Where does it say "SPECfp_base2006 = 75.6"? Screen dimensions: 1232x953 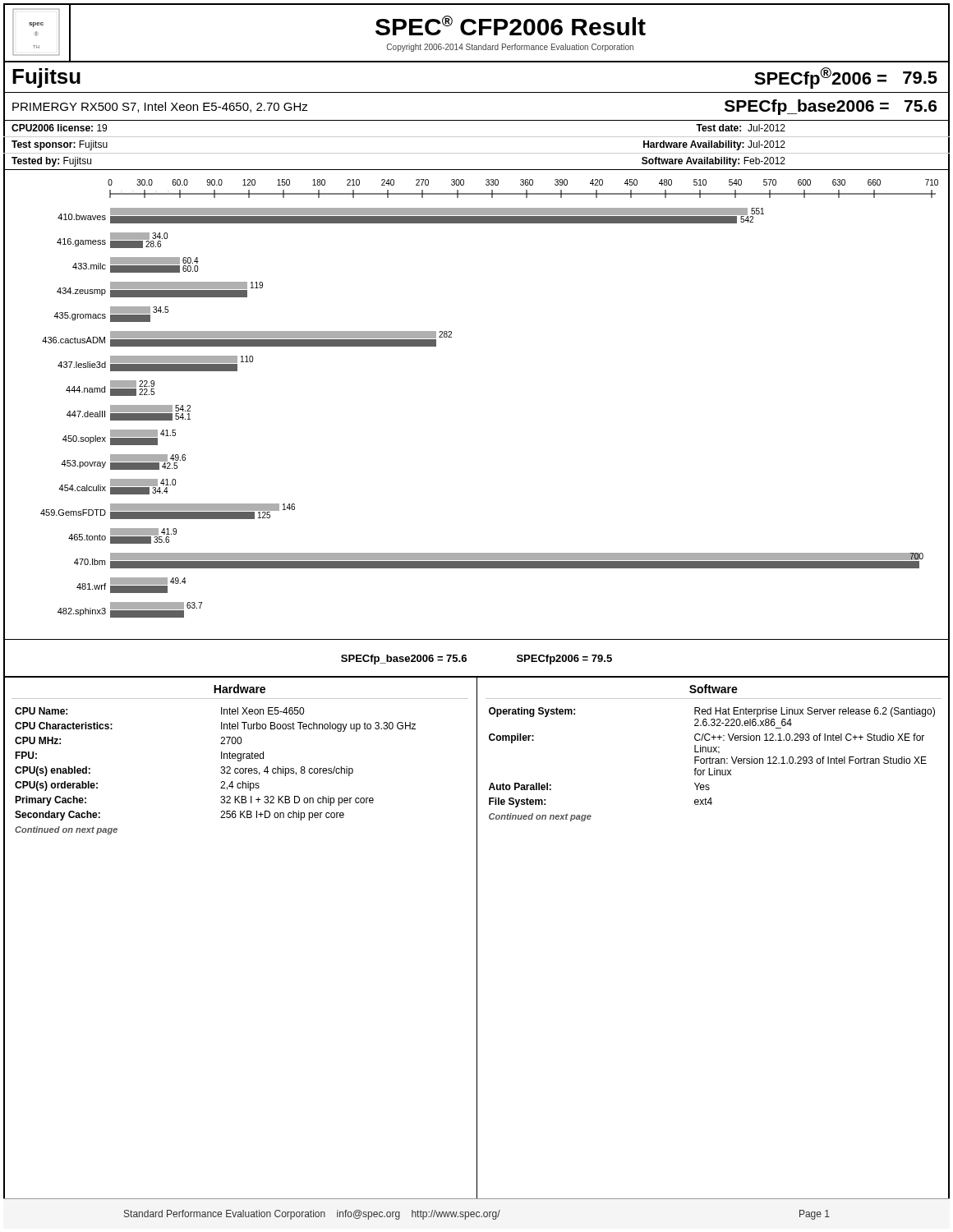[831, 106]
